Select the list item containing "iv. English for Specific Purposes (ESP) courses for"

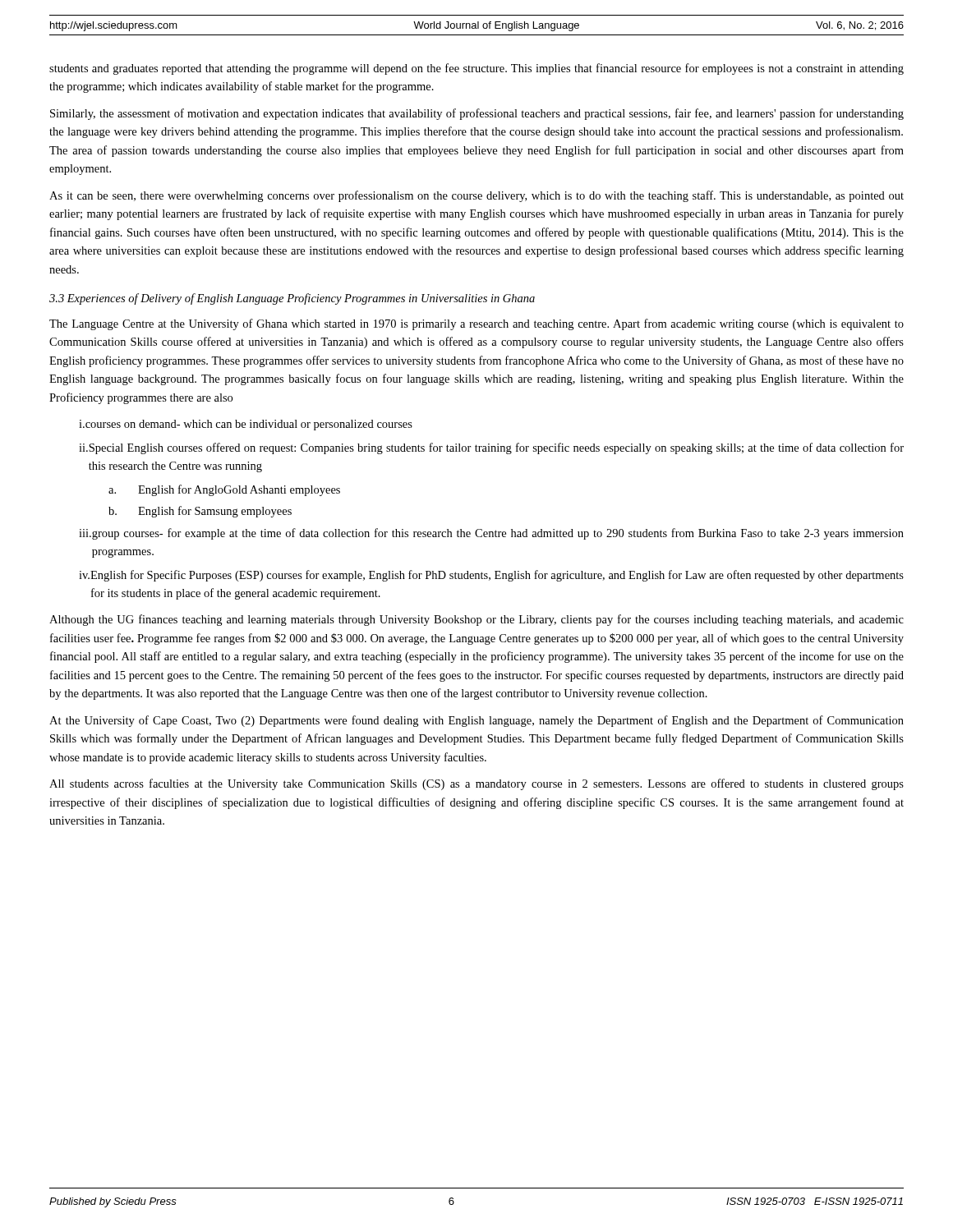pos(476,584)
